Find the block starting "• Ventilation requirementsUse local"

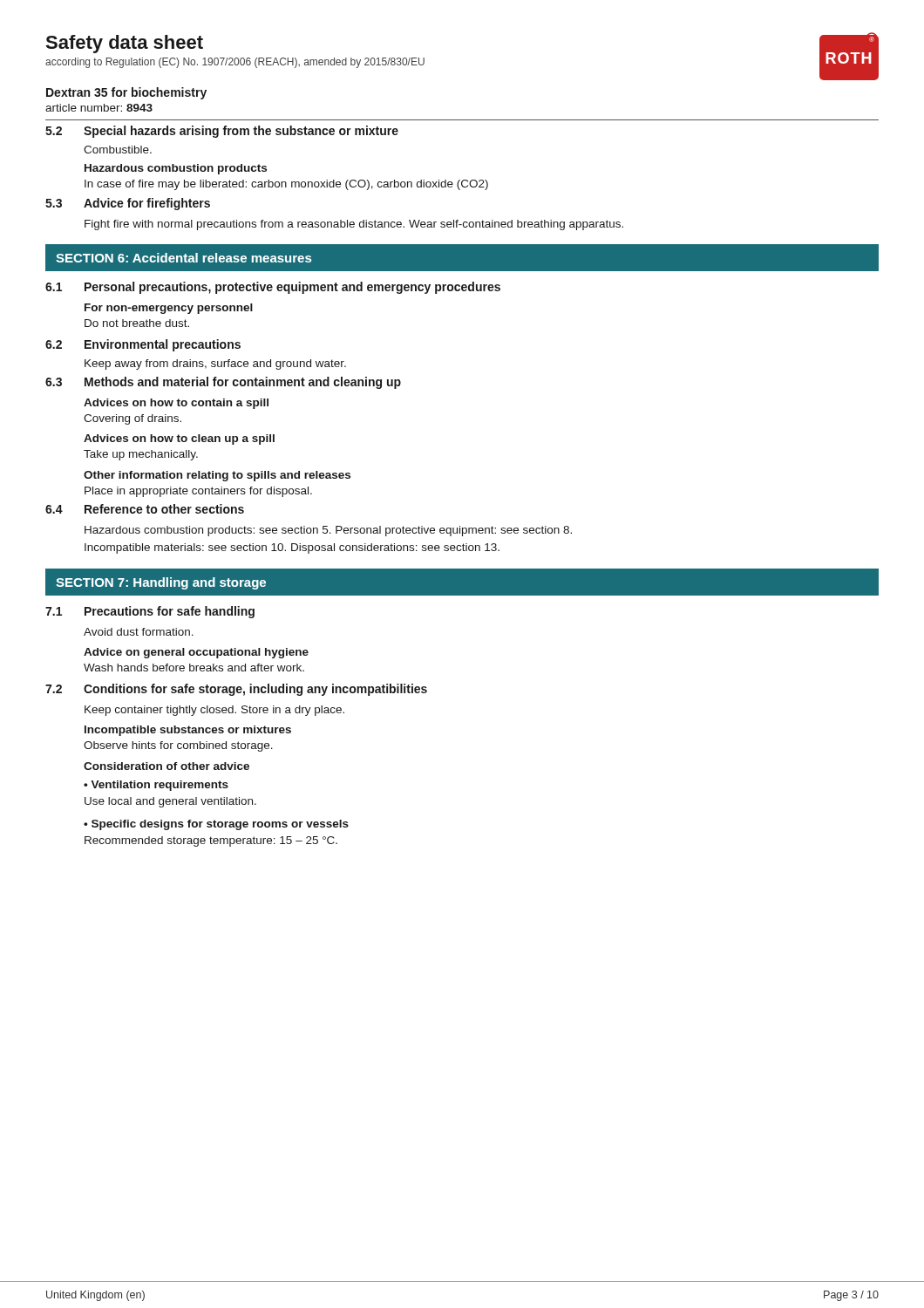click(170, 793)
